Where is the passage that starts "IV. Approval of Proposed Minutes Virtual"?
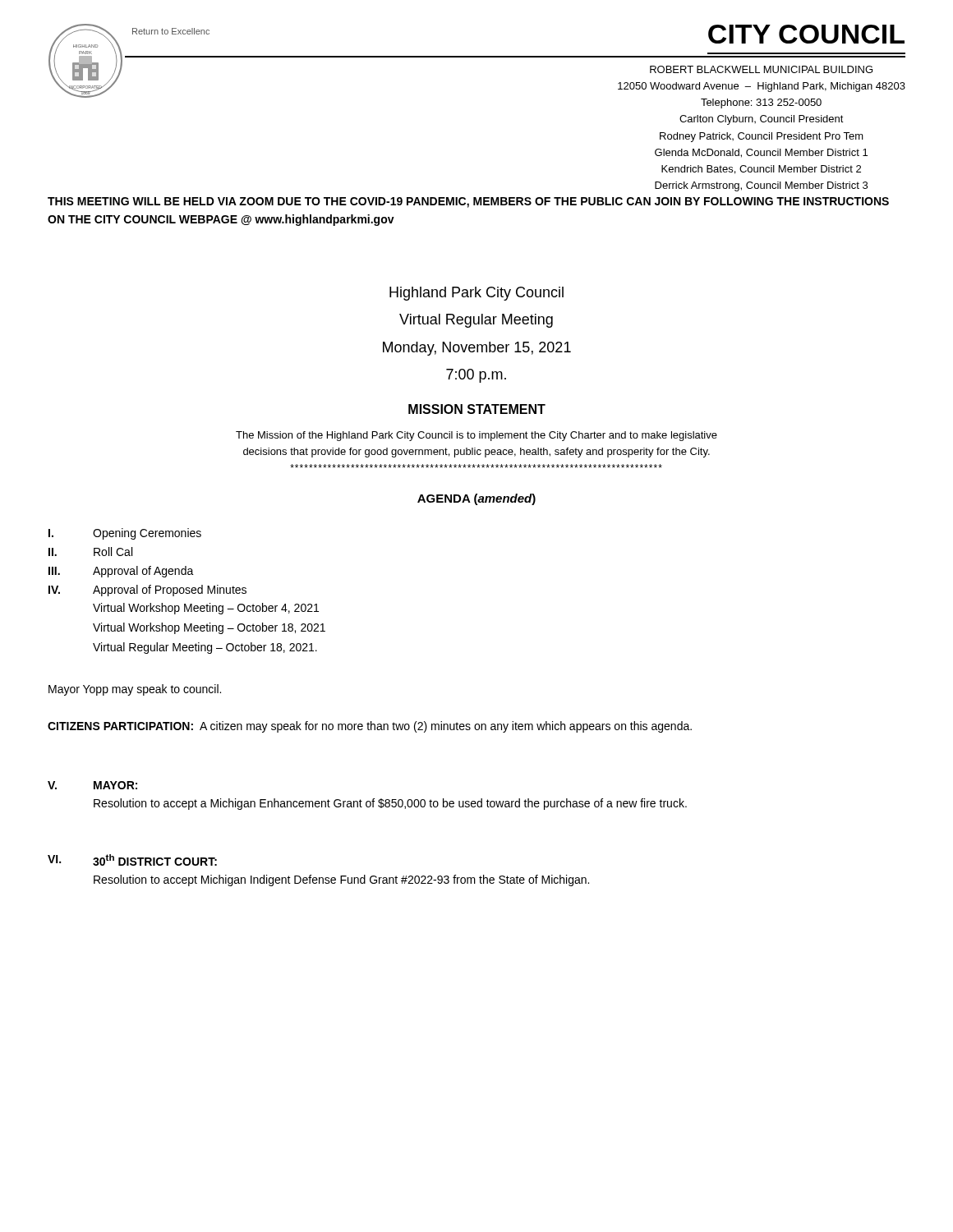The width and height of the screenshot is (953, 1232). point(147,591)
